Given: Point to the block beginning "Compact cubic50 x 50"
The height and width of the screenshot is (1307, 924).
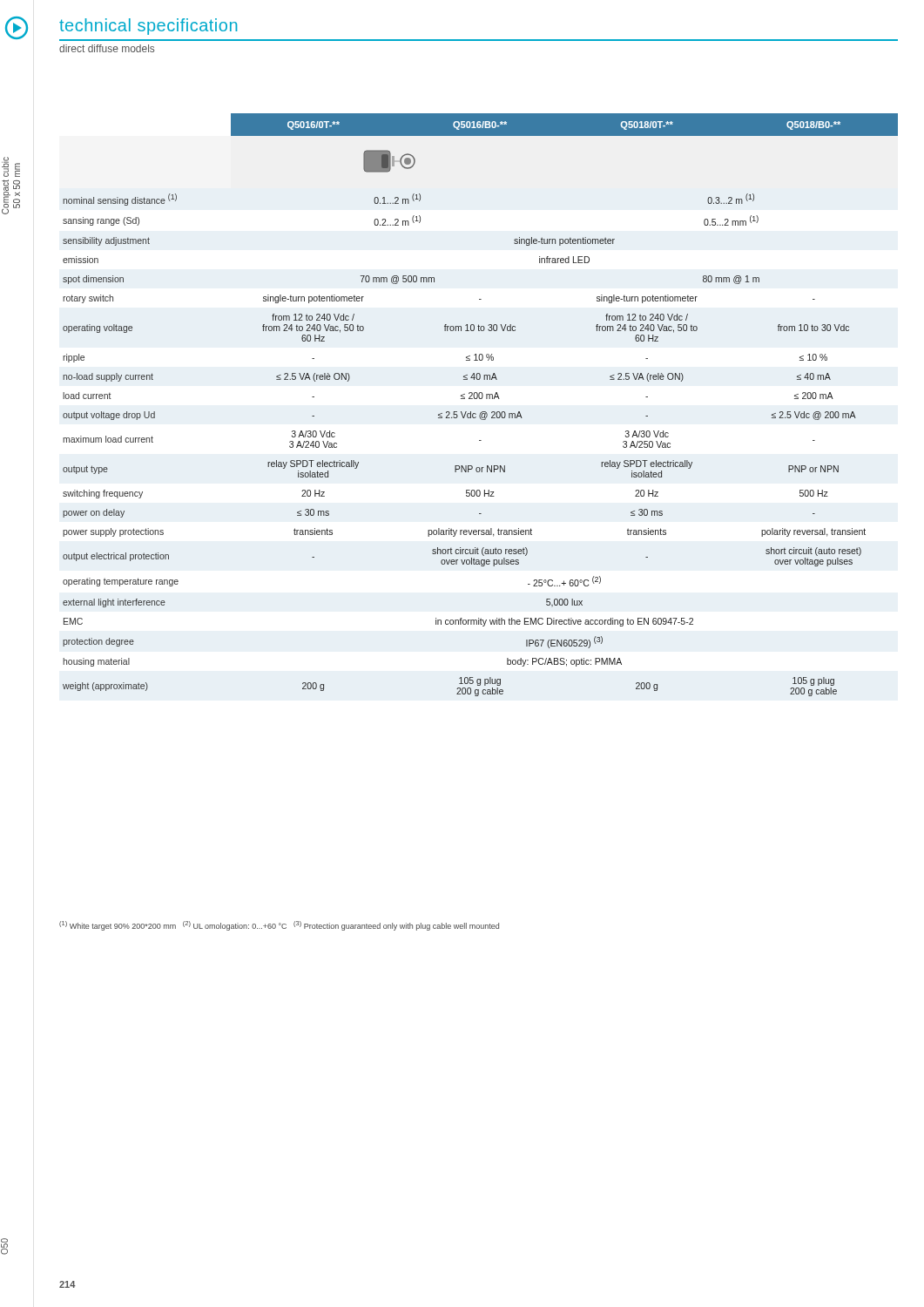Looking at the screenshot, I should pos(11,186).
